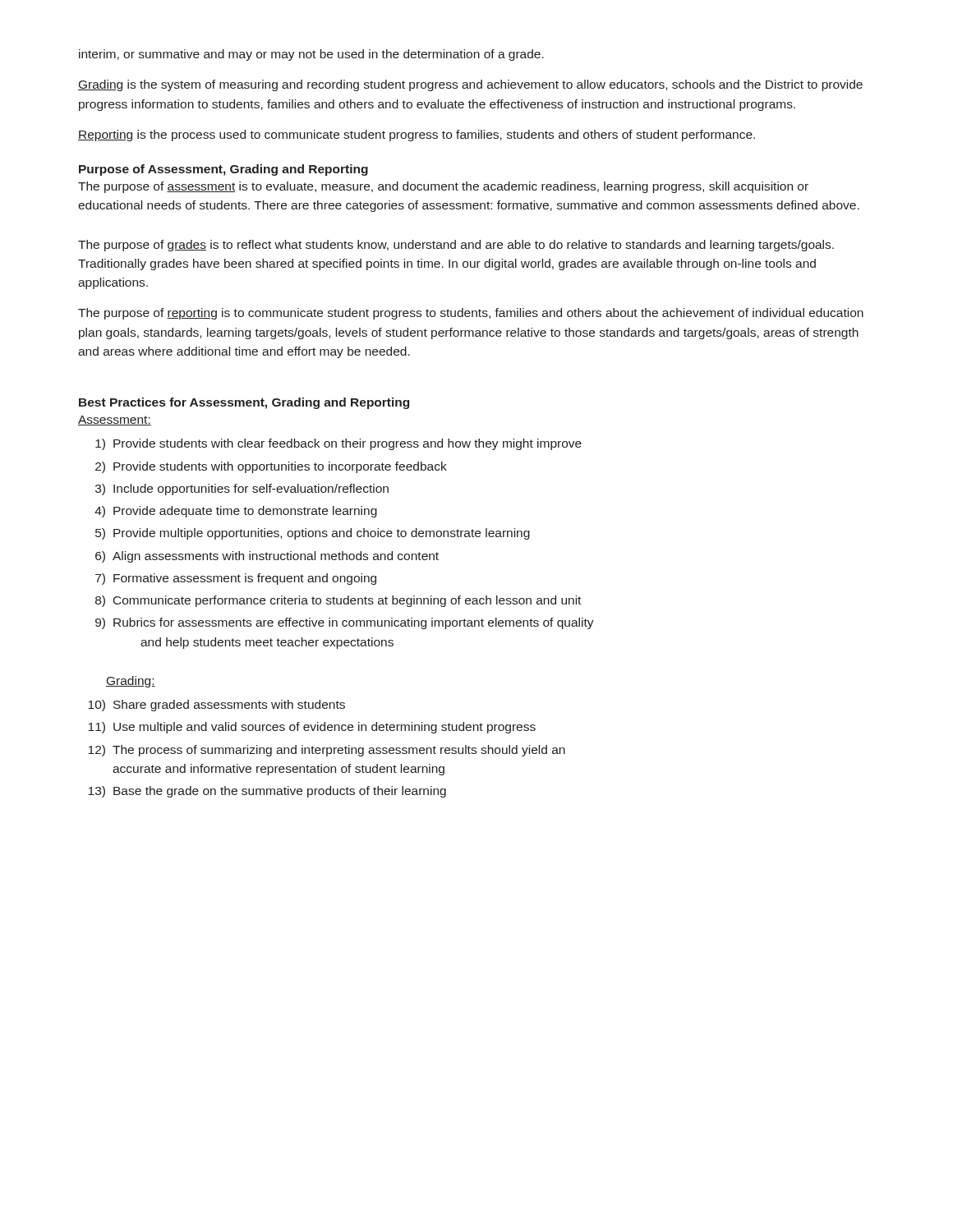Screen dimensions: 1232x953
Task: Locate the list item that says "5) Provide multiple opportunities, options and"
Action: pyautogui.click(x=476, y=533)
